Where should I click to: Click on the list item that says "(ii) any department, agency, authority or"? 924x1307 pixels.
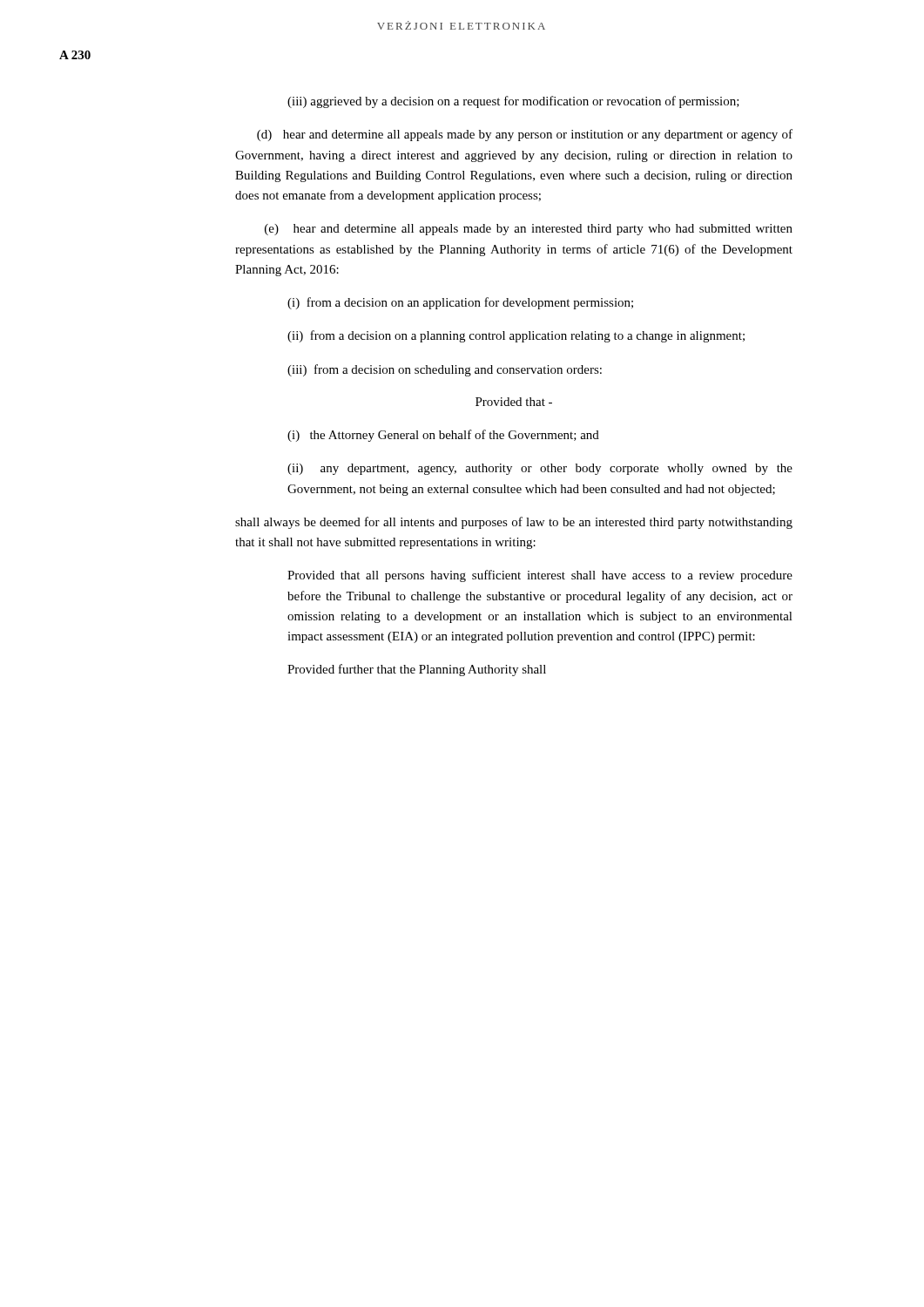click(540, 479)
